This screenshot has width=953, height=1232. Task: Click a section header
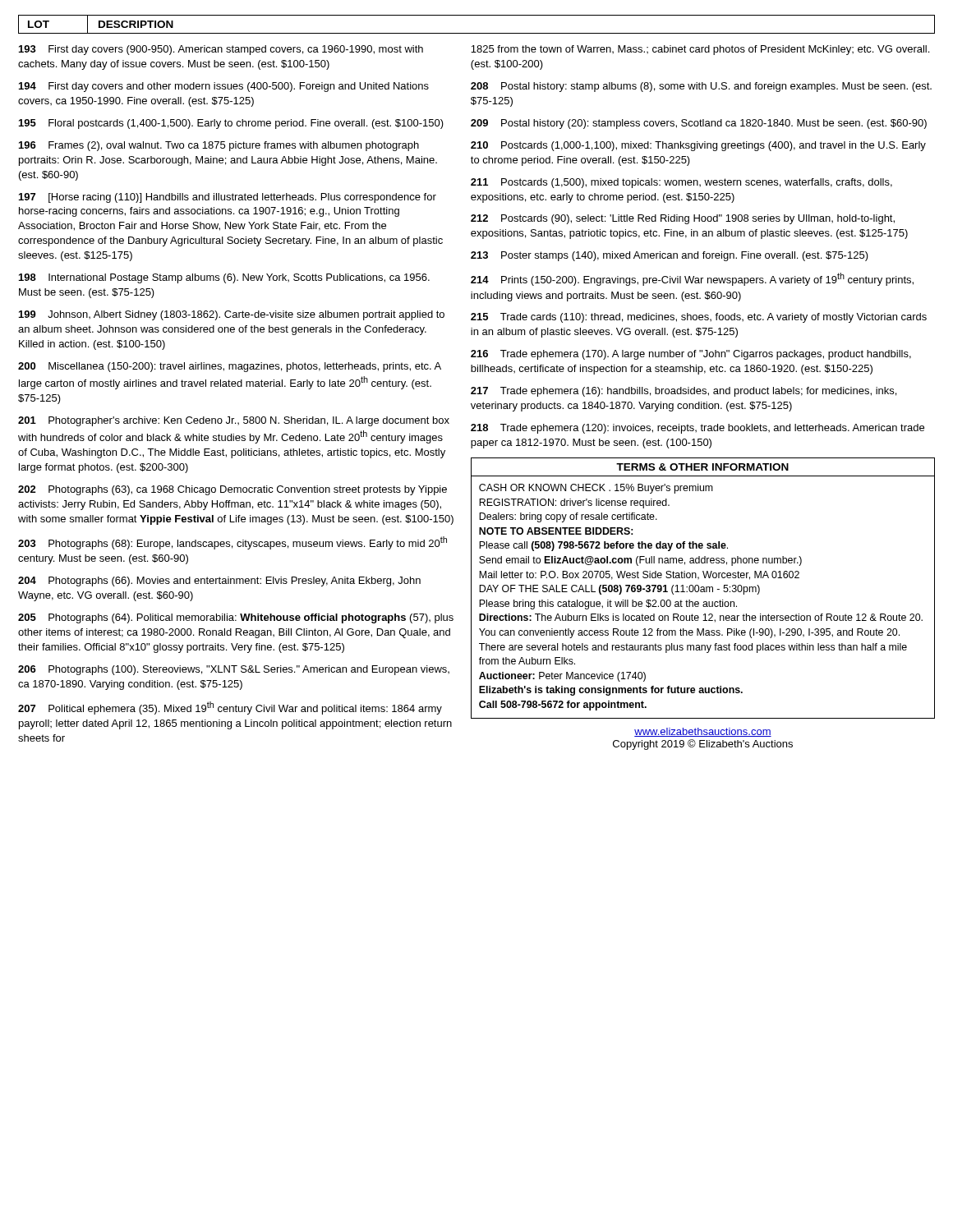(x=703, y=467)
